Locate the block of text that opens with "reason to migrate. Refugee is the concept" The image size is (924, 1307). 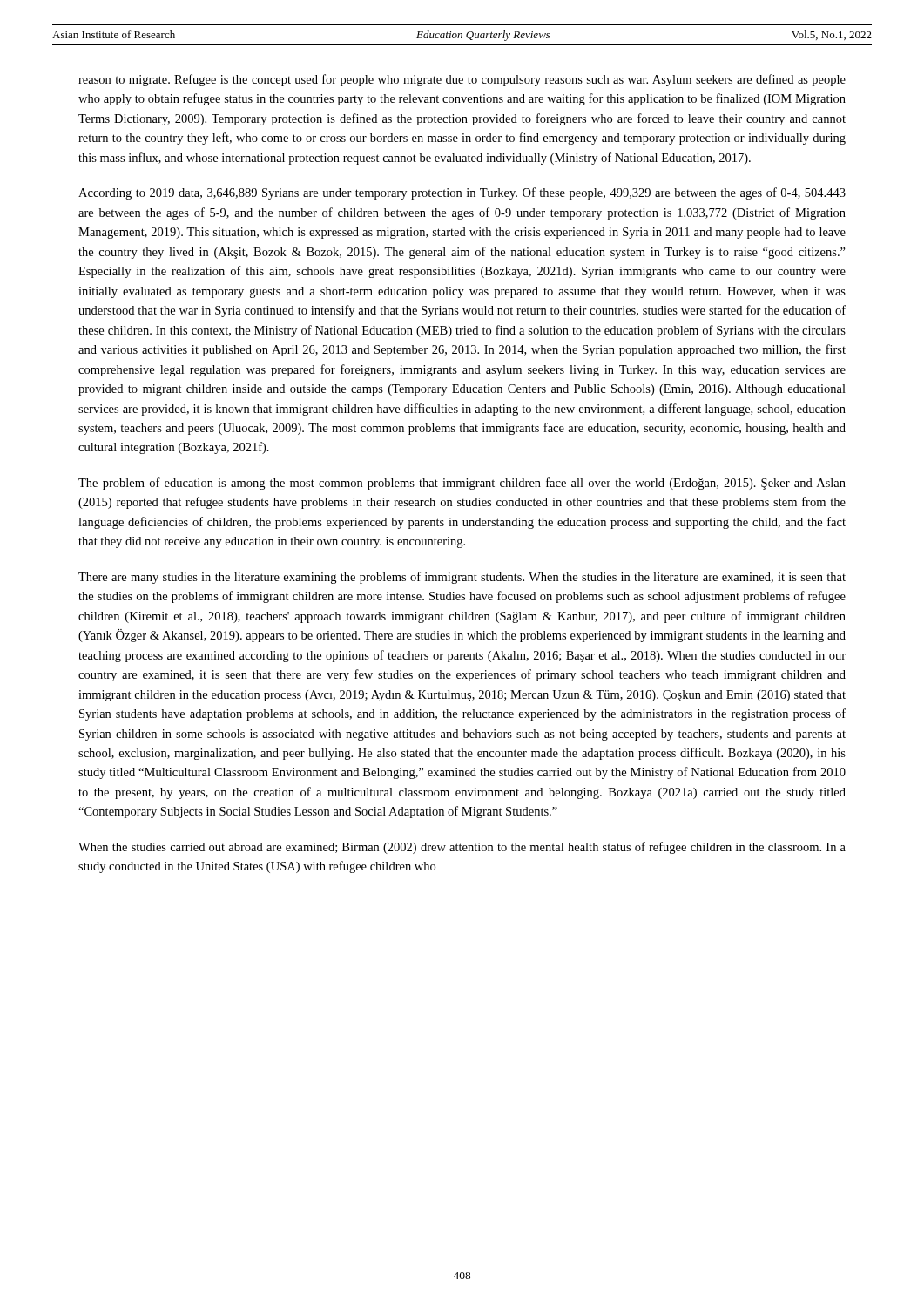[x=462, y=118]
